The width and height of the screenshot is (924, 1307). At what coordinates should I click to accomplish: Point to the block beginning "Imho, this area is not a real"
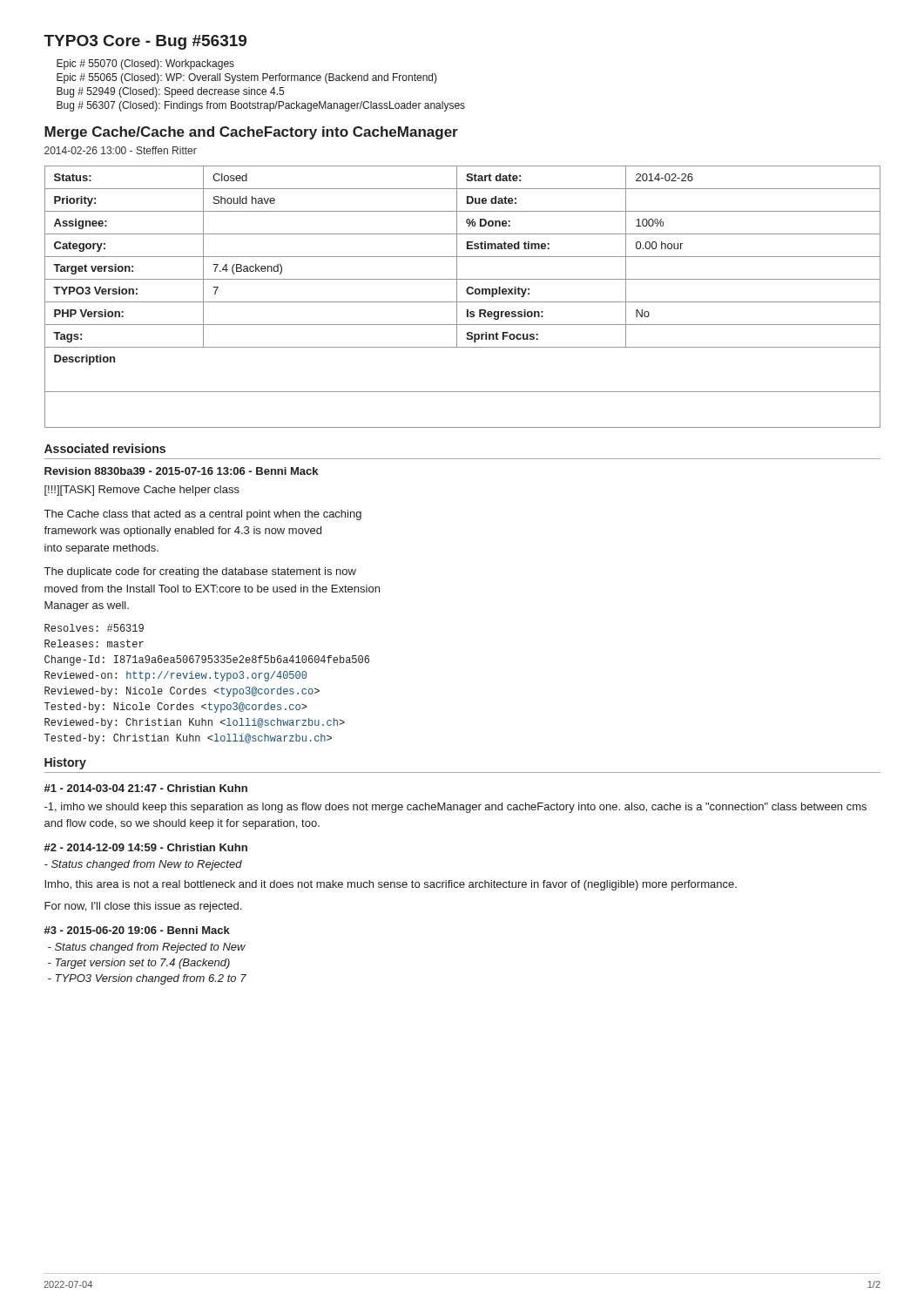click(391, 884)
